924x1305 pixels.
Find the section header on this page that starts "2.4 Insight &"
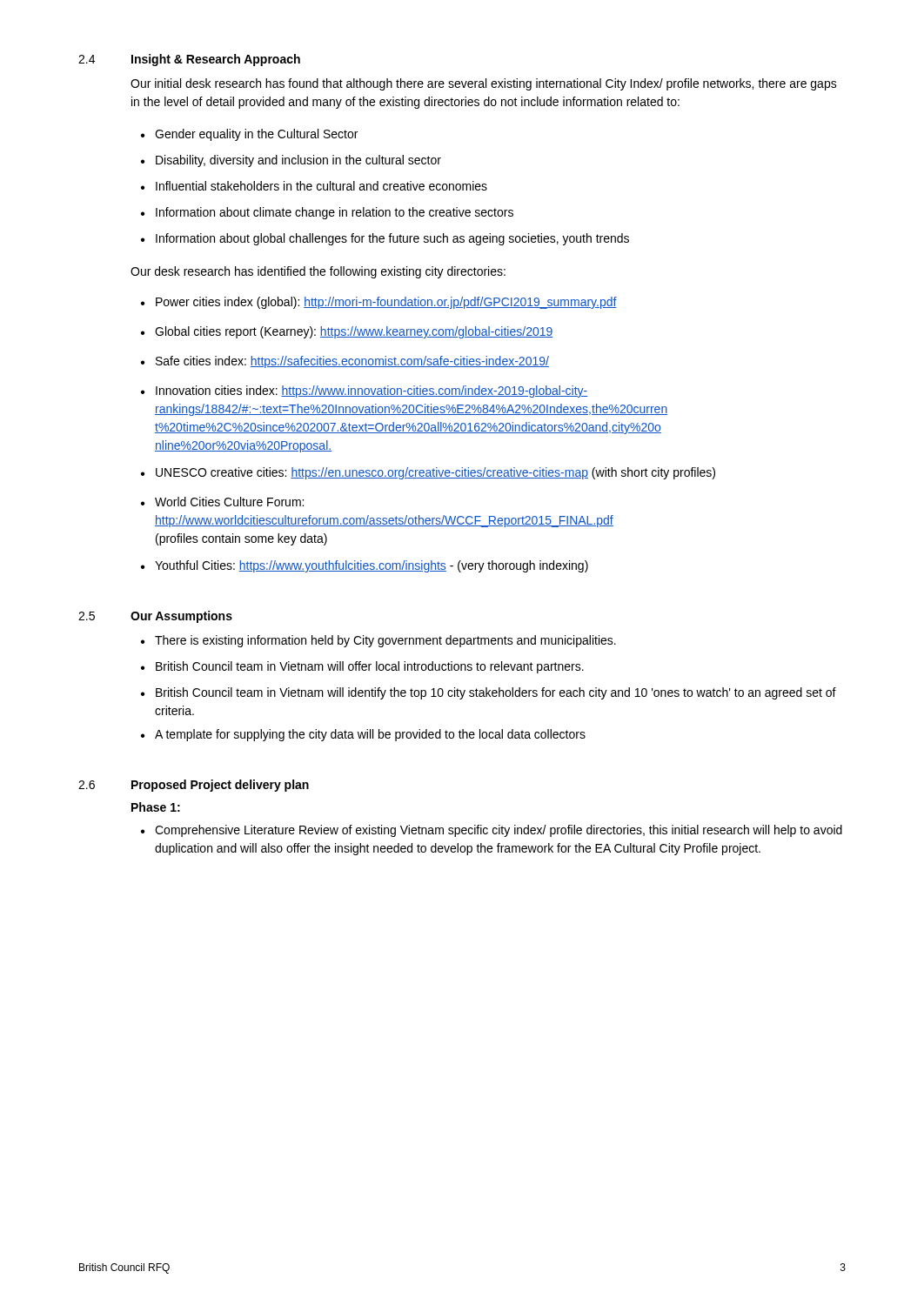point(189,59)
